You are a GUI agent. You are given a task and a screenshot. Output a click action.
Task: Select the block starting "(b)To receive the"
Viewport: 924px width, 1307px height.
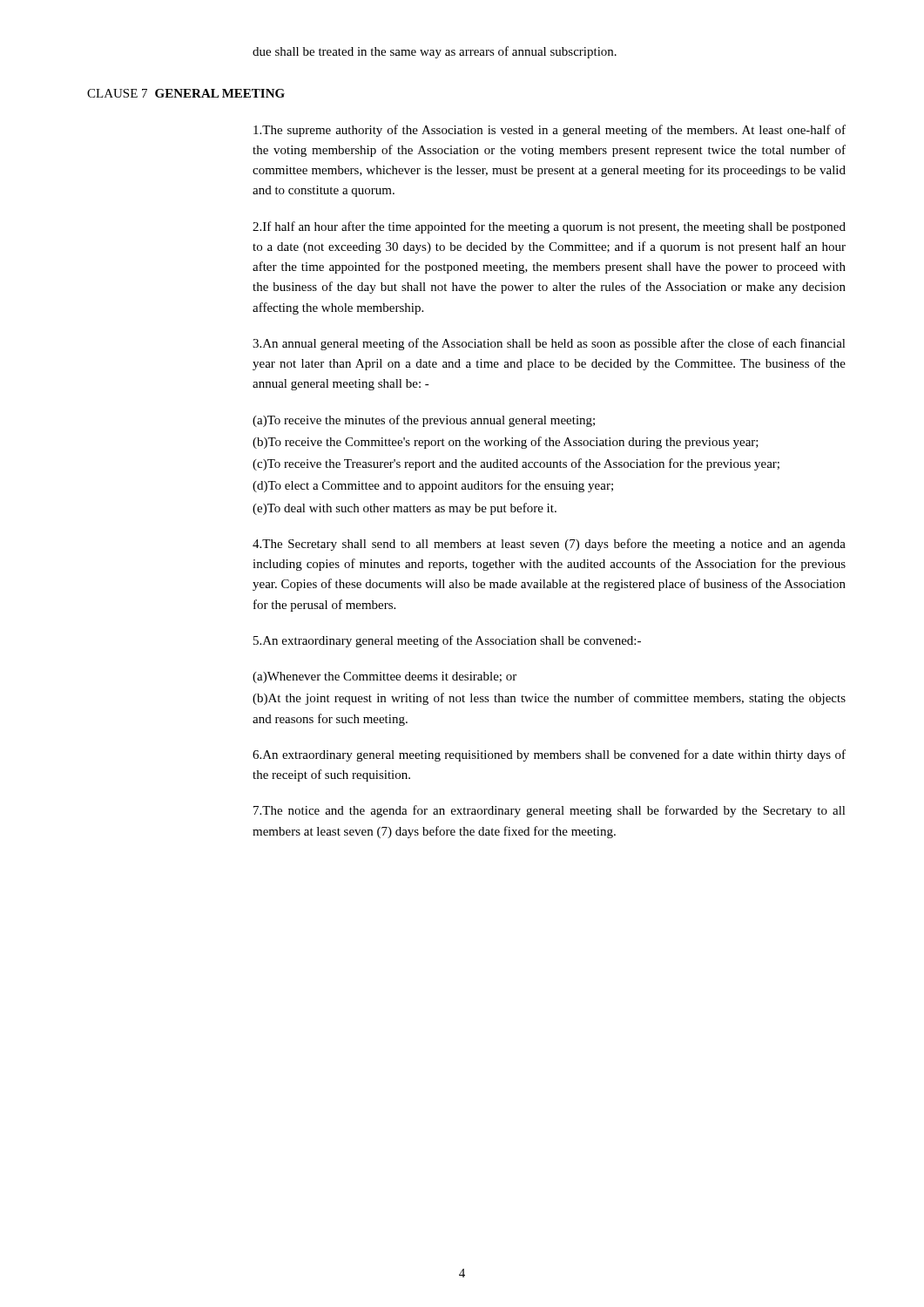pyautogui.click(x=506, y=442)
